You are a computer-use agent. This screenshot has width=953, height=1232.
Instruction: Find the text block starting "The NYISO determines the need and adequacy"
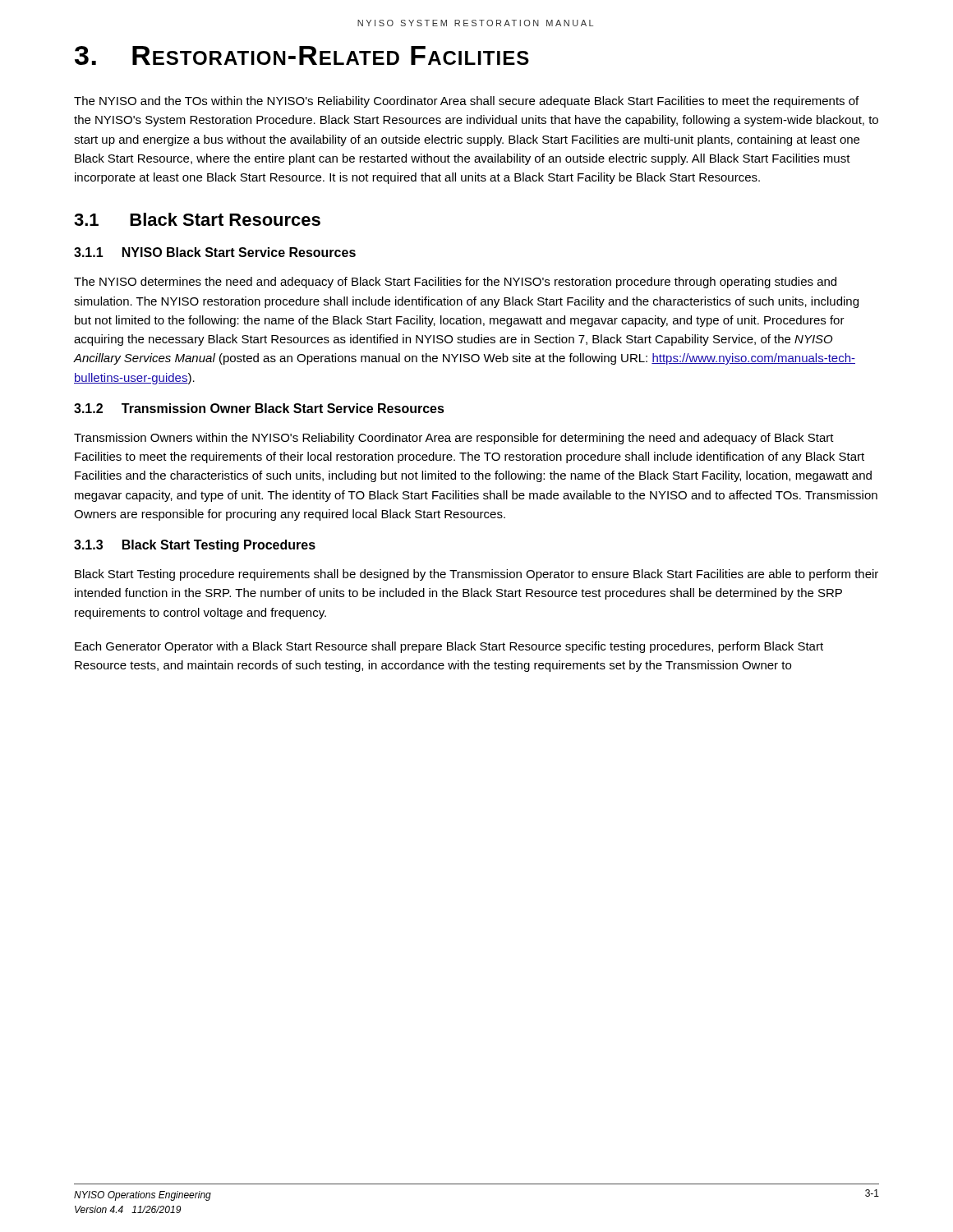pos(467,329)
